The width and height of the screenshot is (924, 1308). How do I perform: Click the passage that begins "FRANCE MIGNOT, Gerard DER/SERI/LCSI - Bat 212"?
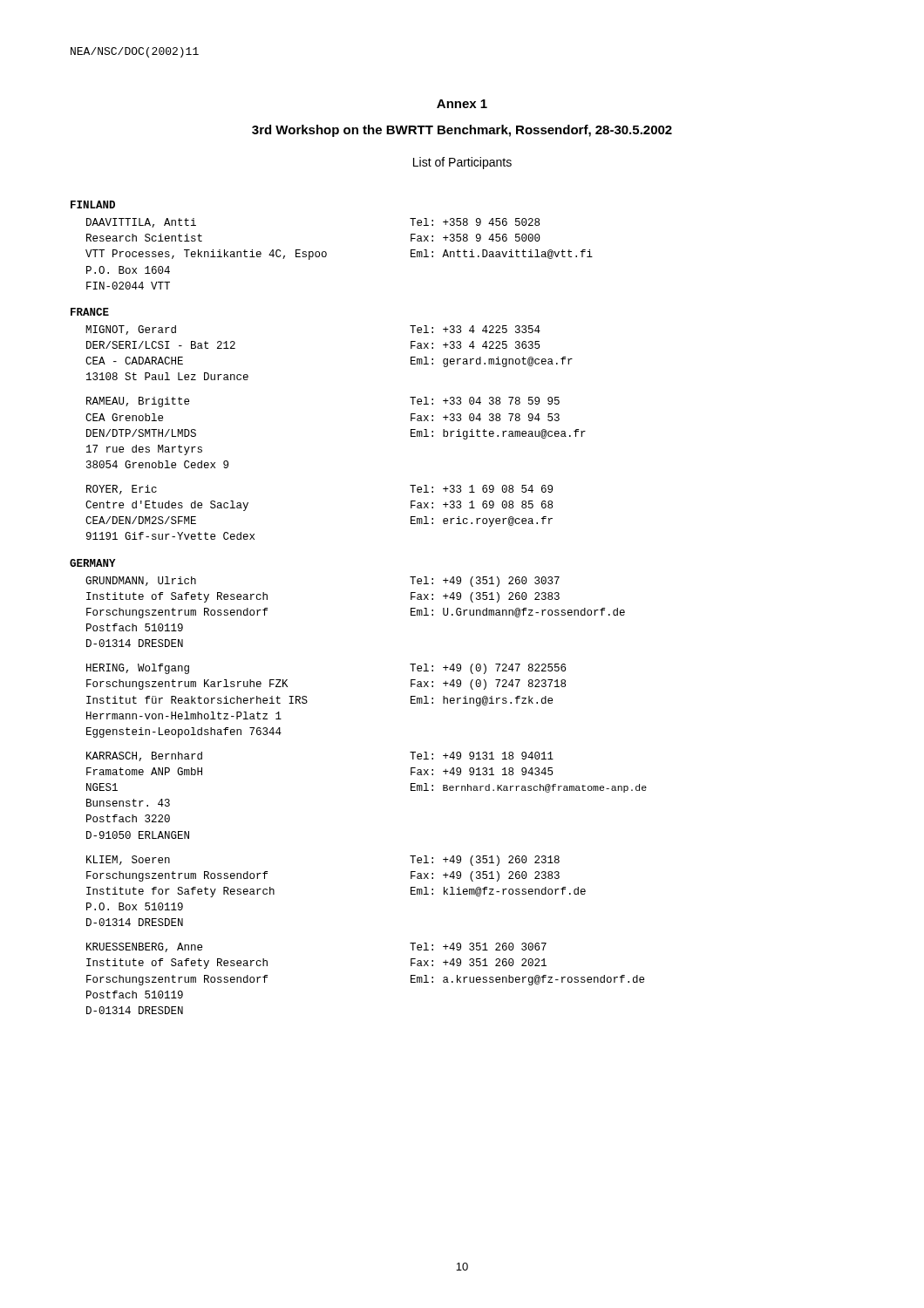(x=462, y=345)
